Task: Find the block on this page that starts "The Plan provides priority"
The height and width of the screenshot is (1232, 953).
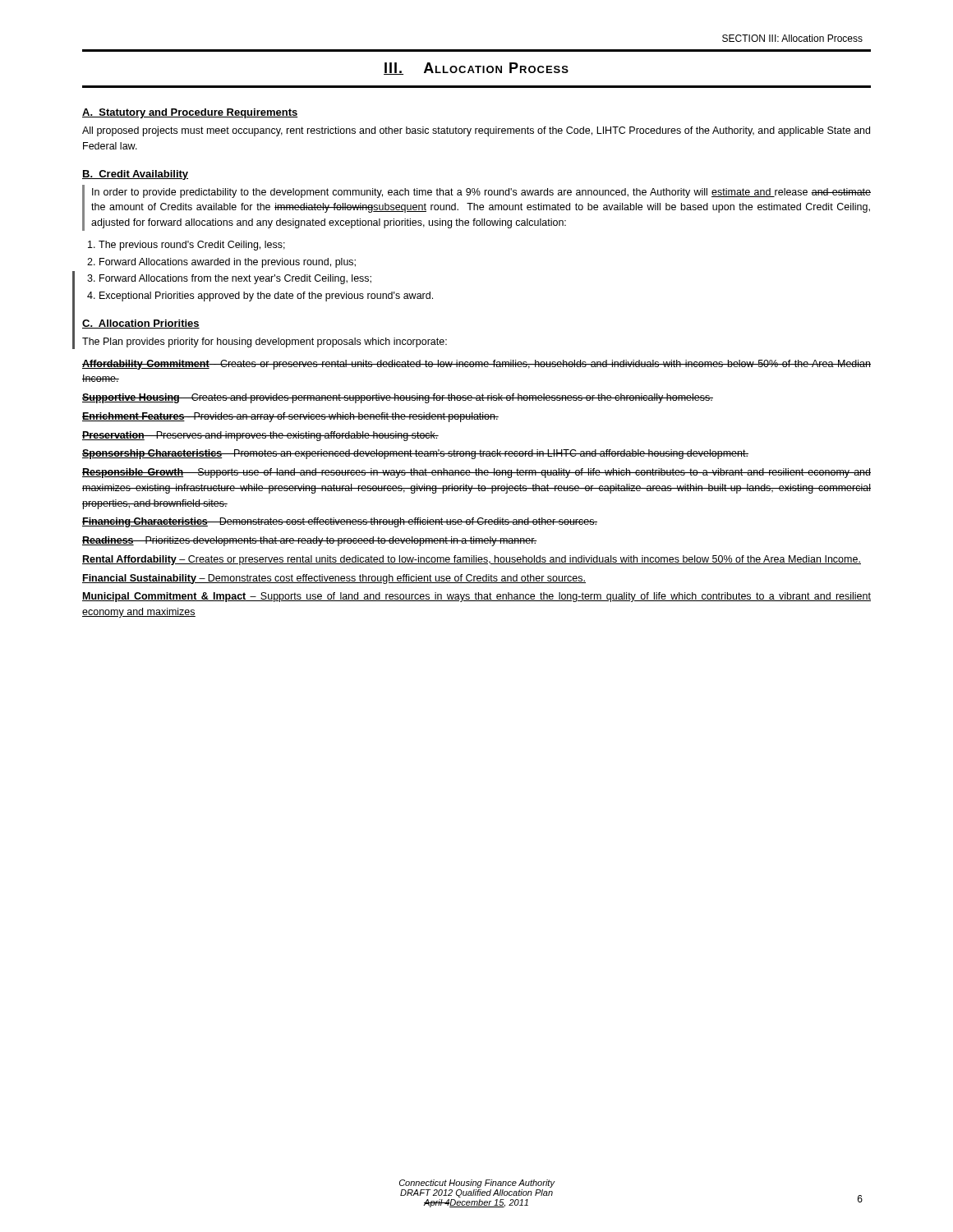Action: (x=265, y=341)
